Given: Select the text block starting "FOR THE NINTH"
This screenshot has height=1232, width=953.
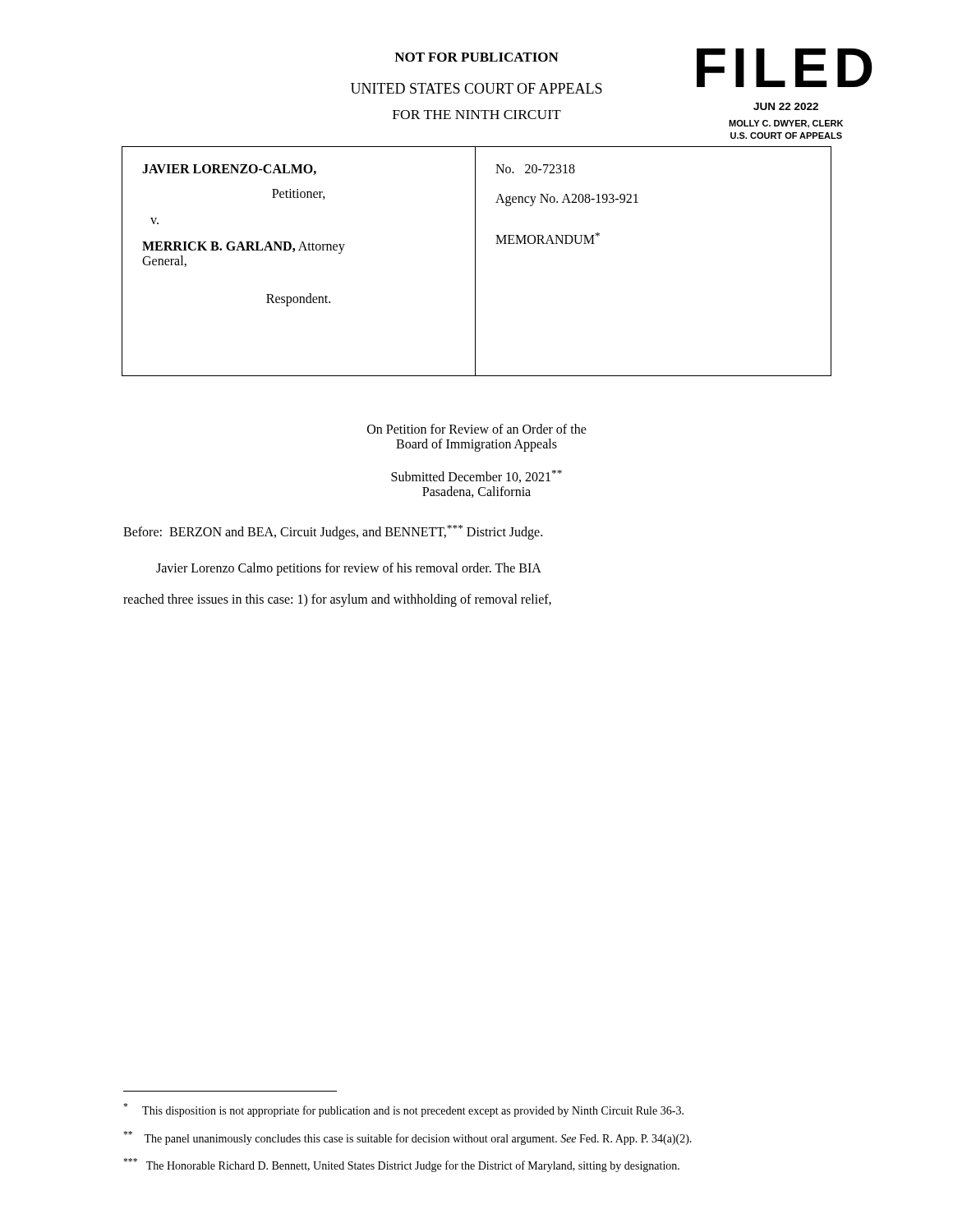Looking at the screenshot, I should (476, 114).
